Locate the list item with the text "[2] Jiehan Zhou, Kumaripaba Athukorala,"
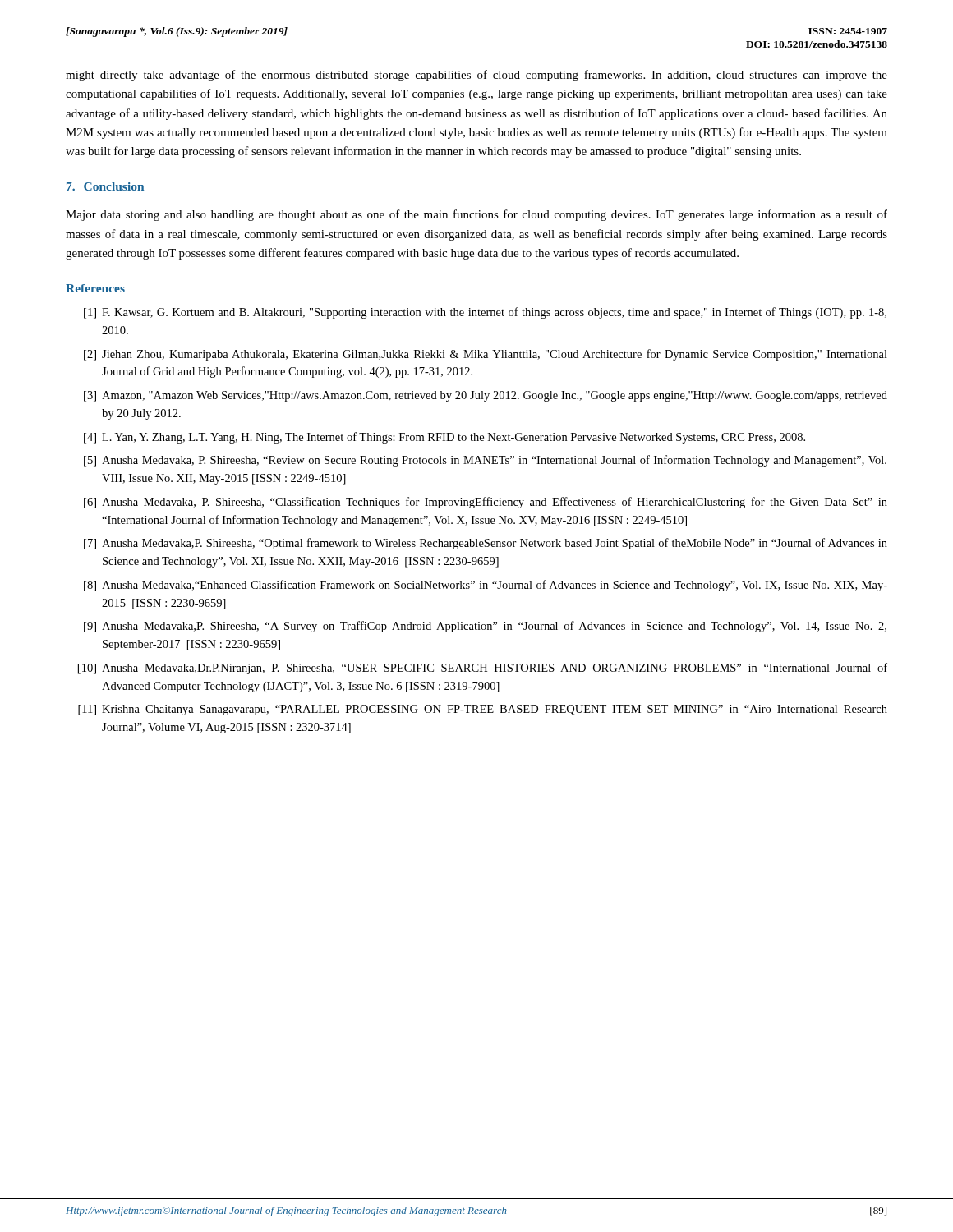Viewport: 953px width, 1232px height. (x=476, y=363)
